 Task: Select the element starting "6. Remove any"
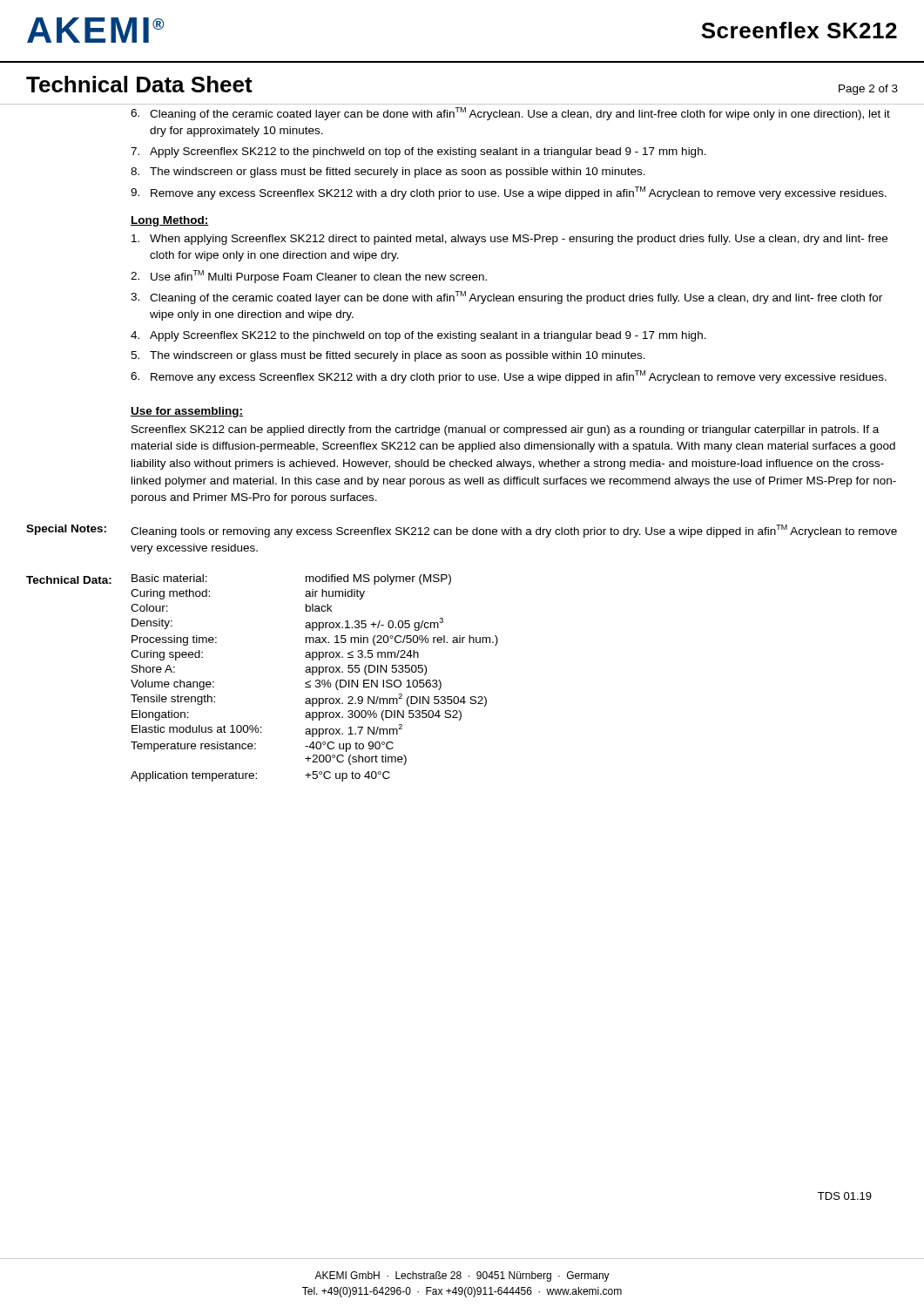(x=514, y=376)
